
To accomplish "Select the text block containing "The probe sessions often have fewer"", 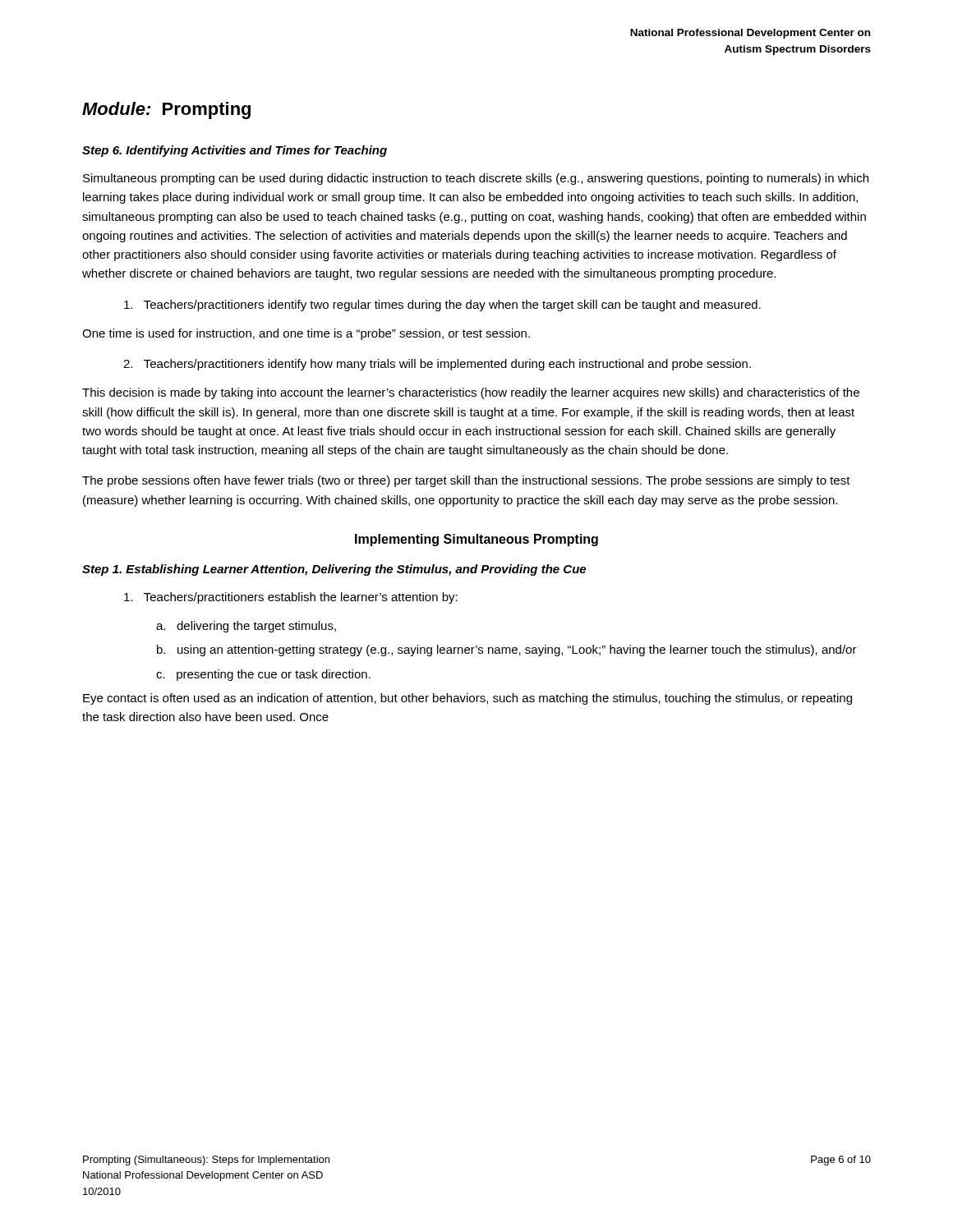I will pyautogui.click(x=466, y=490).
